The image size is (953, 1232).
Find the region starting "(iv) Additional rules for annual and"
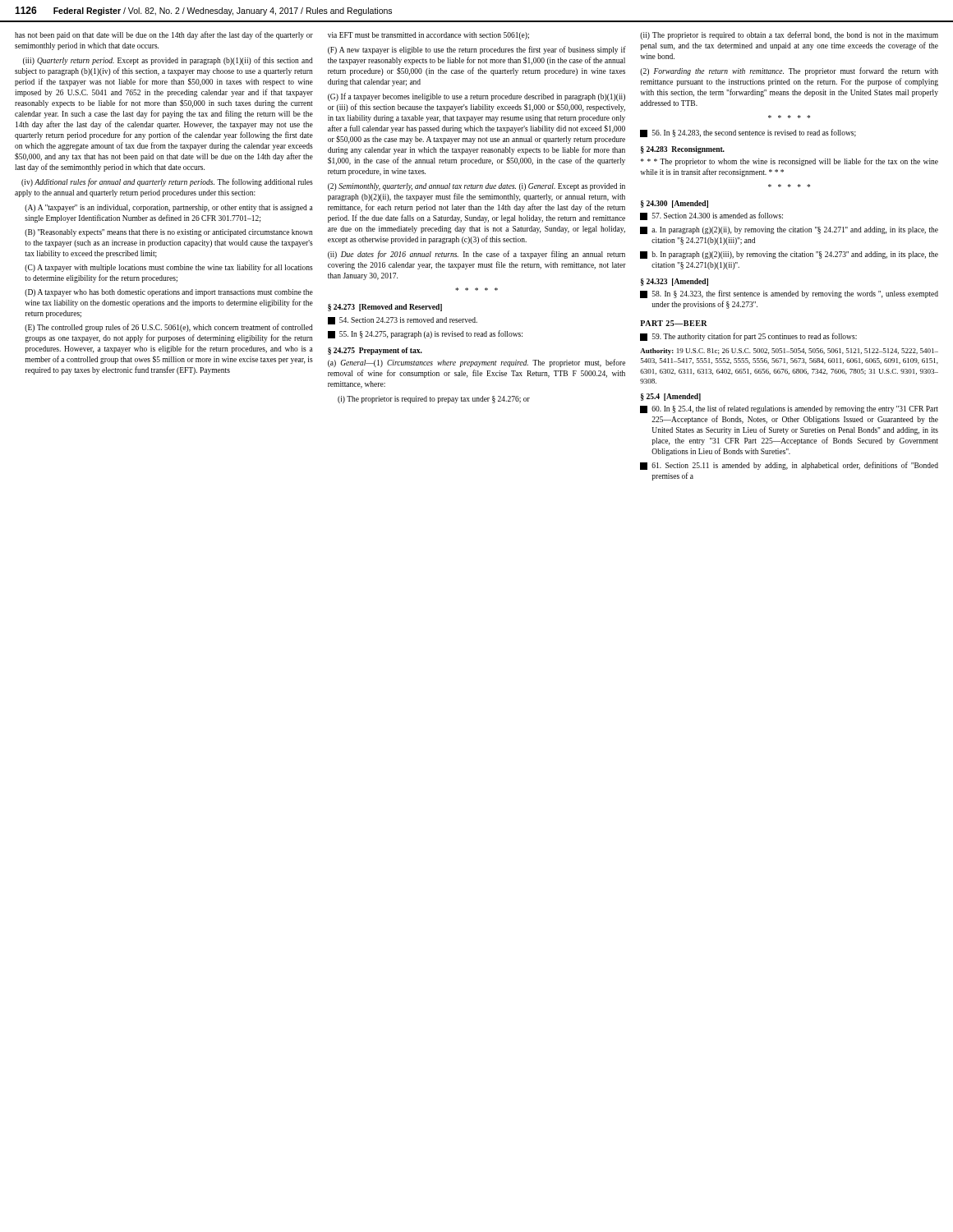point(164,188)
